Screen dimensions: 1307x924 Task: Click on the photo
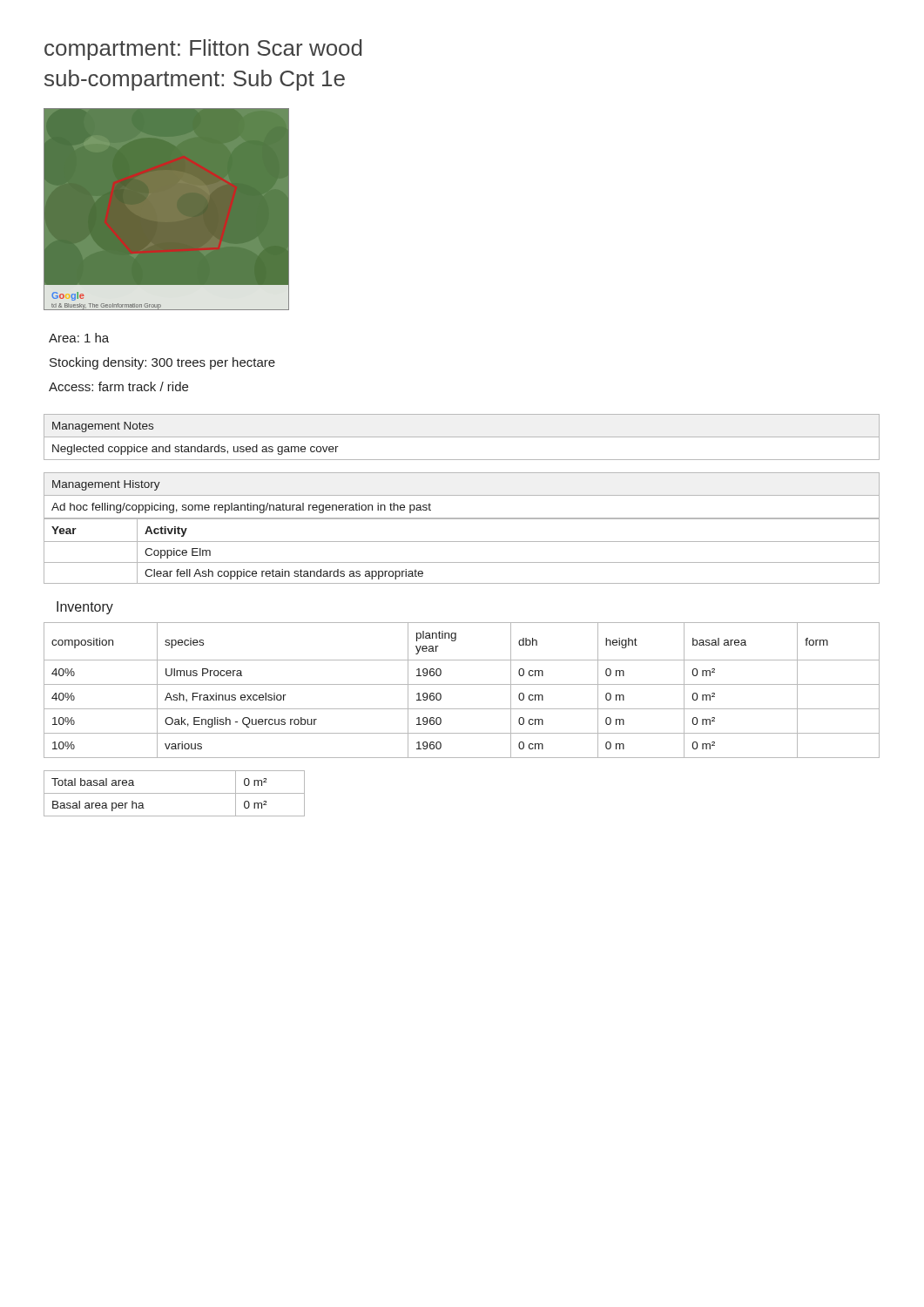(x=462, y=209)
